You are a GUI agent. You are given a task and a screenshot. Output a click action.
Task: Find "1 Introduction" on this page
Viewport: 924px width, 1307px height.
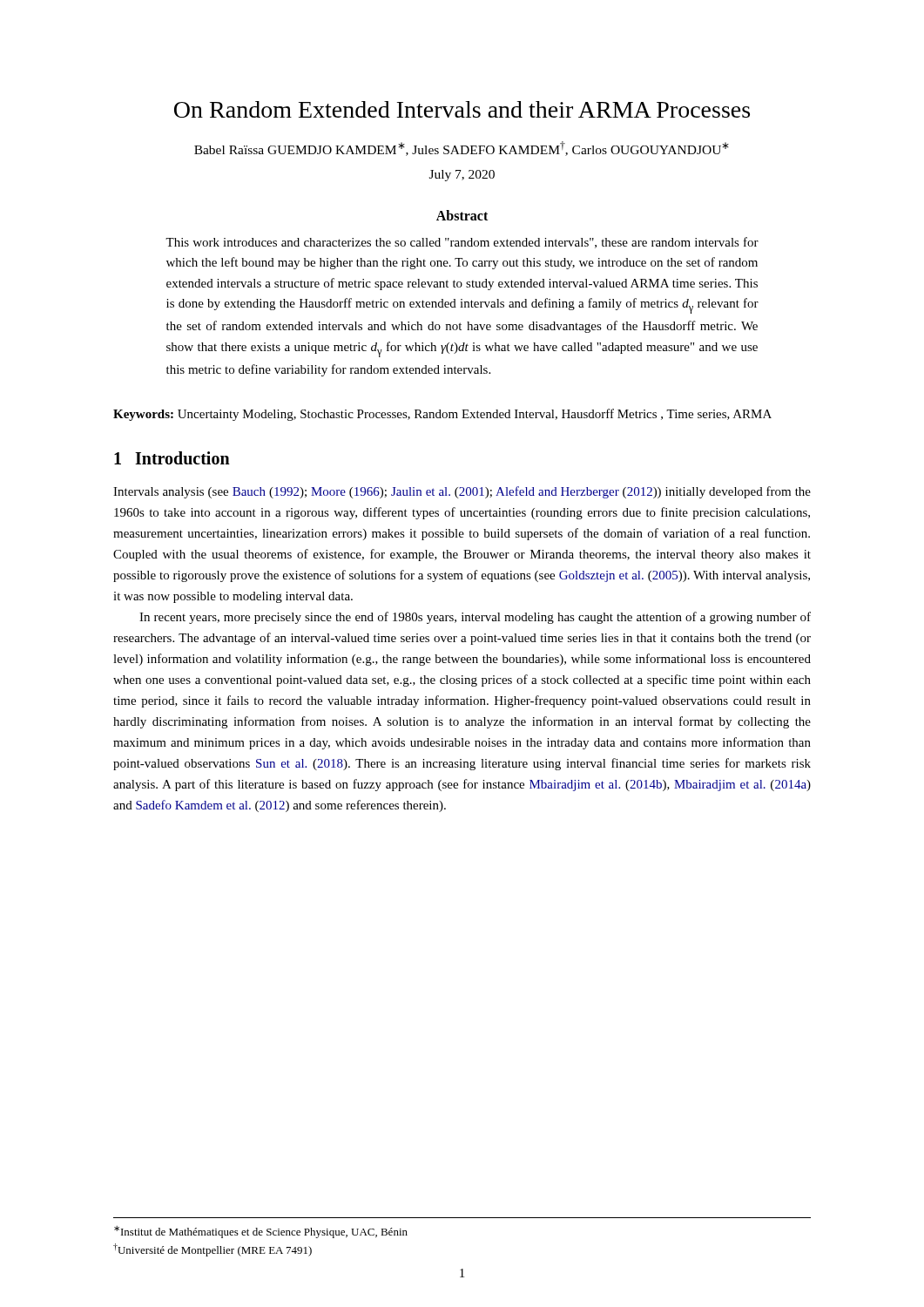click(171, 459)
